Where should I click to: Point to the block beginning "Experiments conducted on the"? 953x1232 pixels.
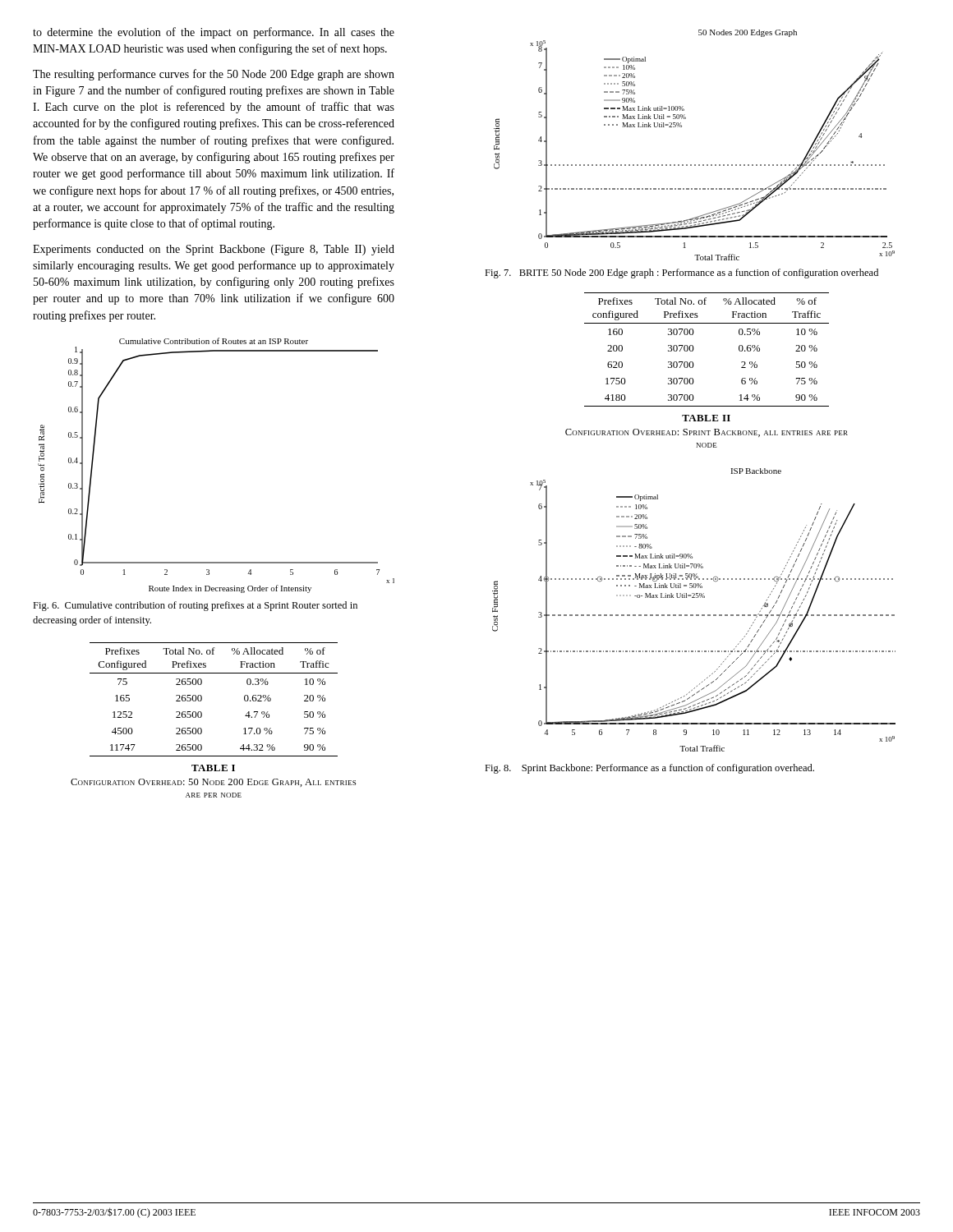(x=214, y=282)
